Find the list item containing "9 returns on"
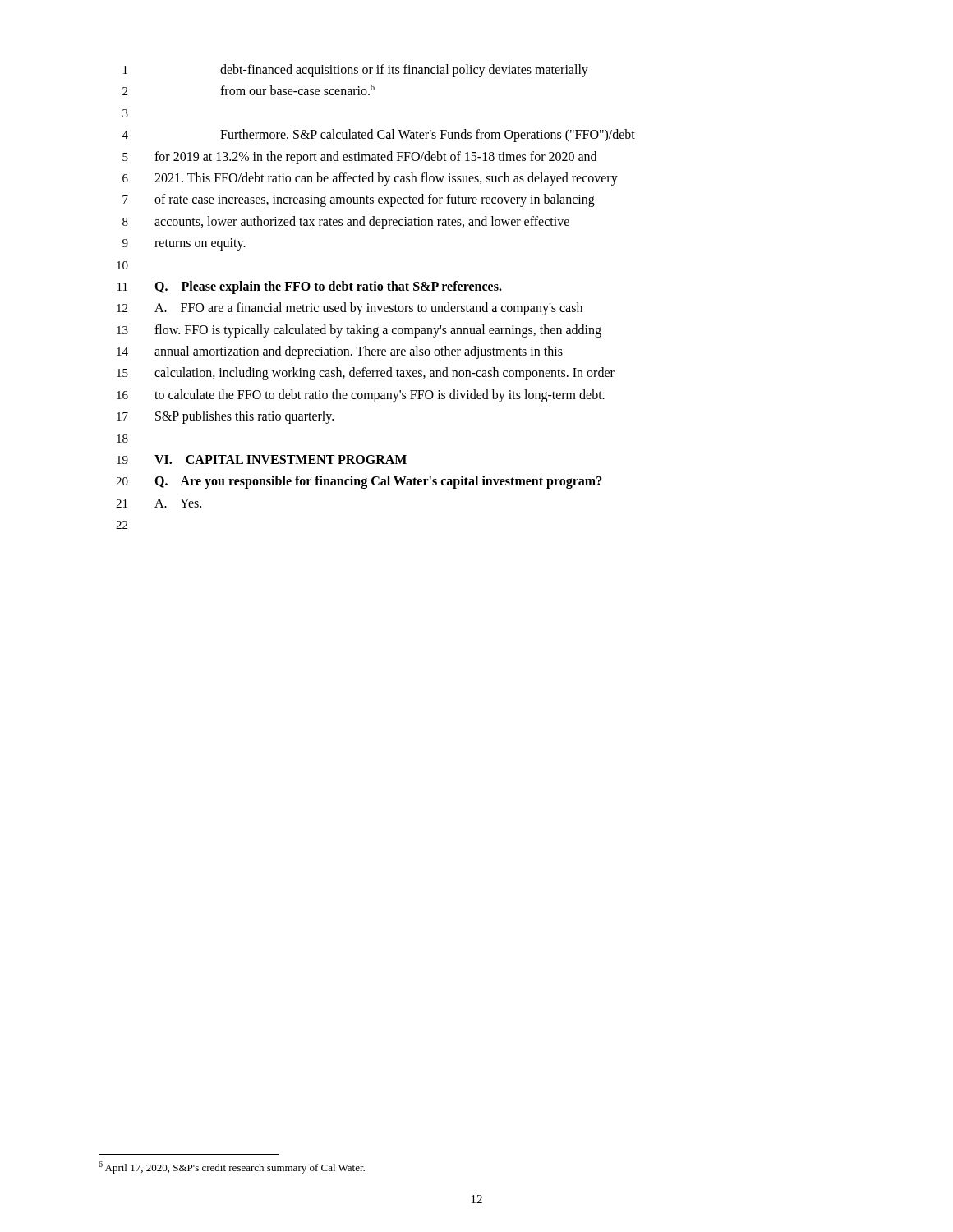Screen dimensions: 1232x953 point(184,244)
